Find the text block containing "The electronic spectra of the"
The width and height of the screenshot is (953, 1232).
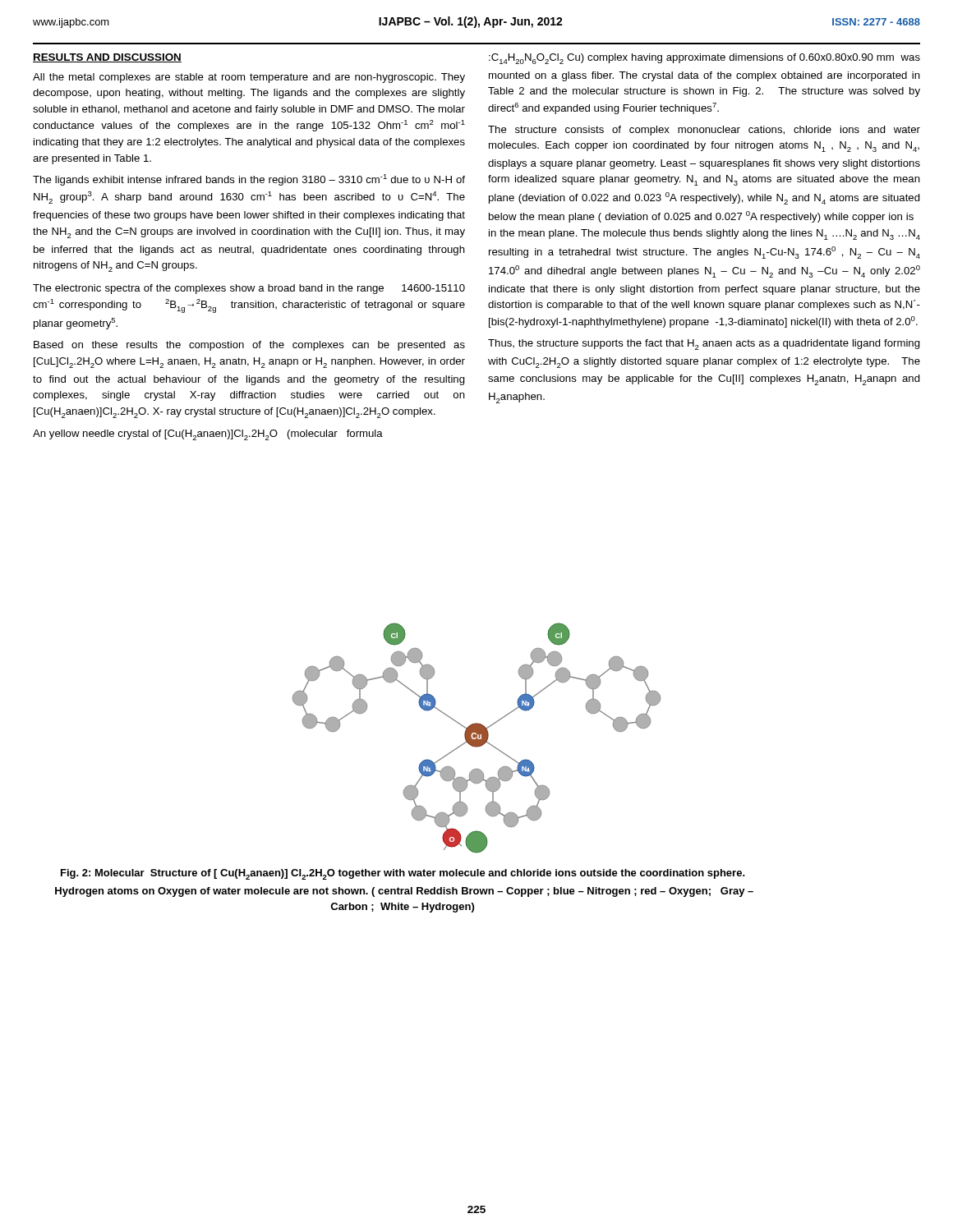(x=249, y=306)
